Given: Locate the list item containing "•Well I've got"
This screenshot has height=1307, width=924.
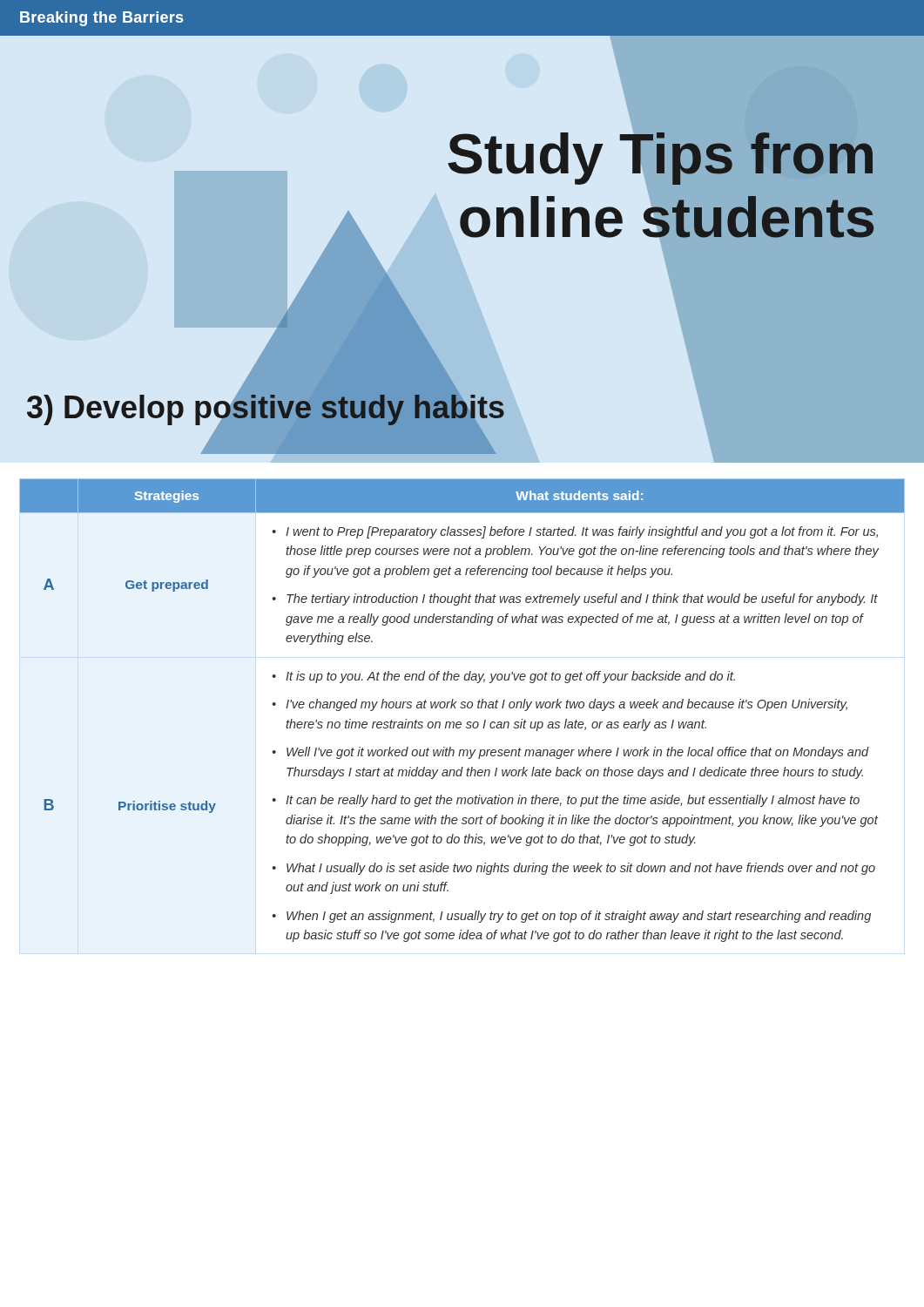Looking at the screenshot, I should coord(570,761).
